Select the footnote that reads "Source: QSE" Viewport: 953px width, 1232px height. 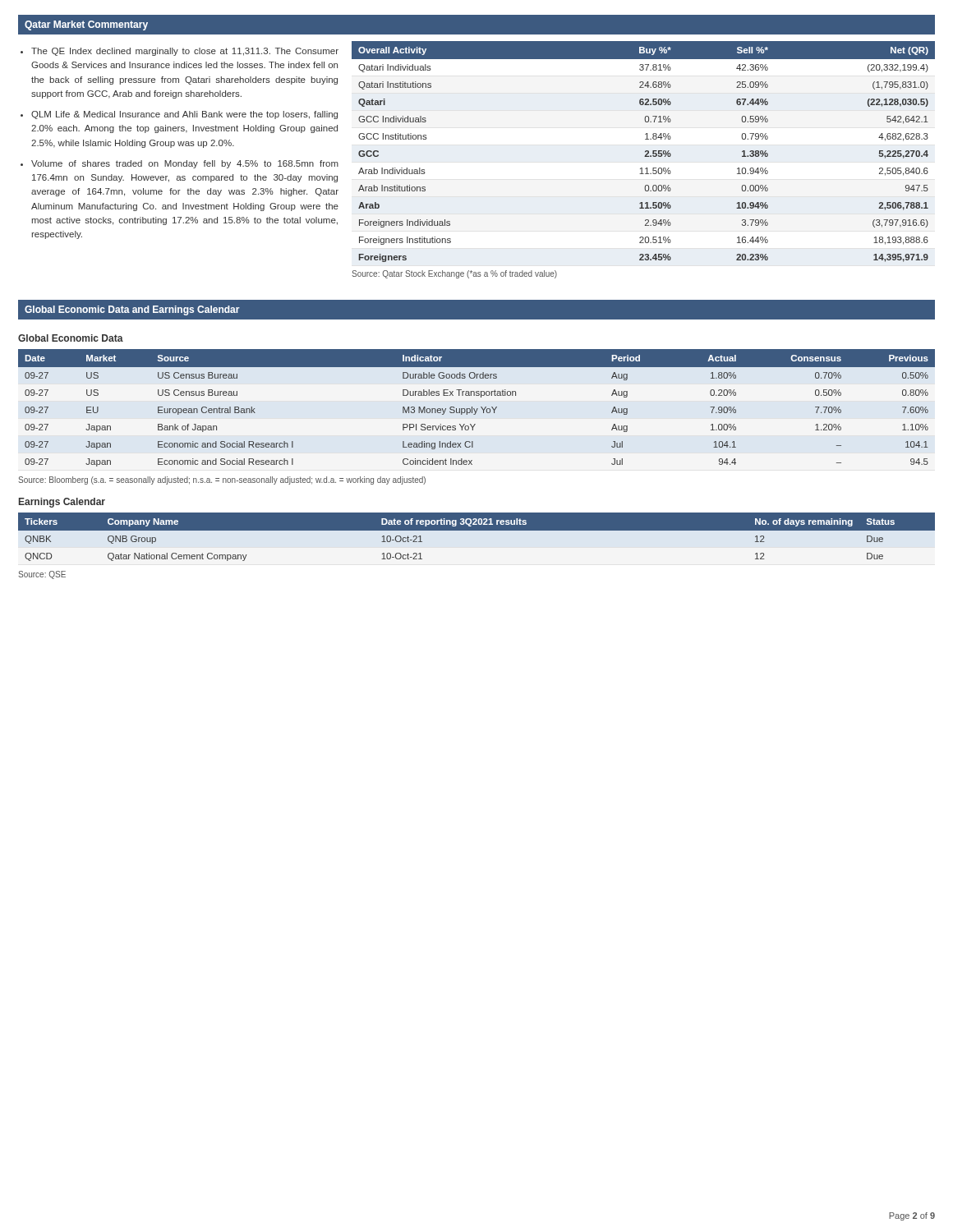click(42, 575)
